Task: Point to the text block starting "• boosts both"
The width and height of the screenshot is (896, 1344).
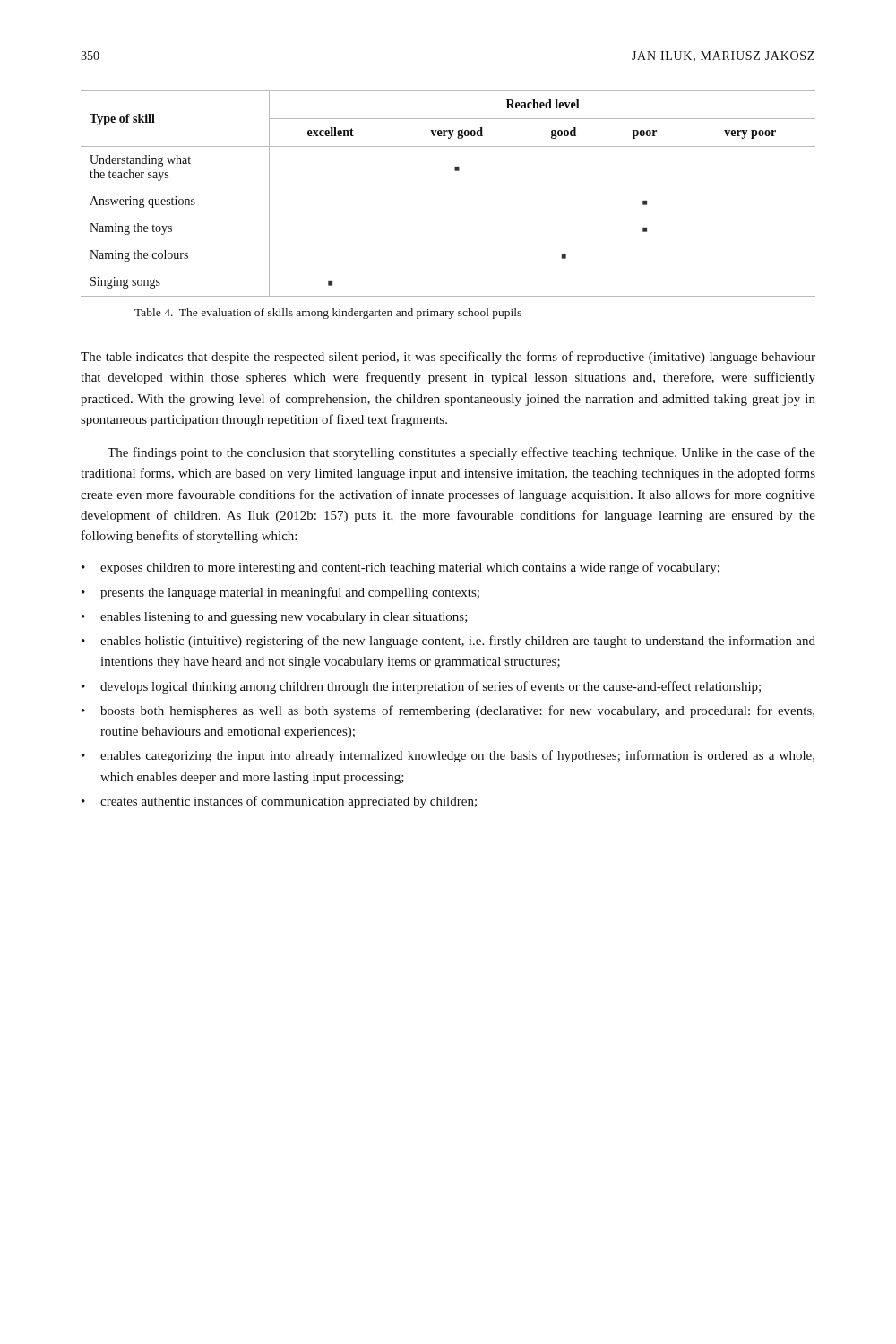Action: click(x=448, y=721)
